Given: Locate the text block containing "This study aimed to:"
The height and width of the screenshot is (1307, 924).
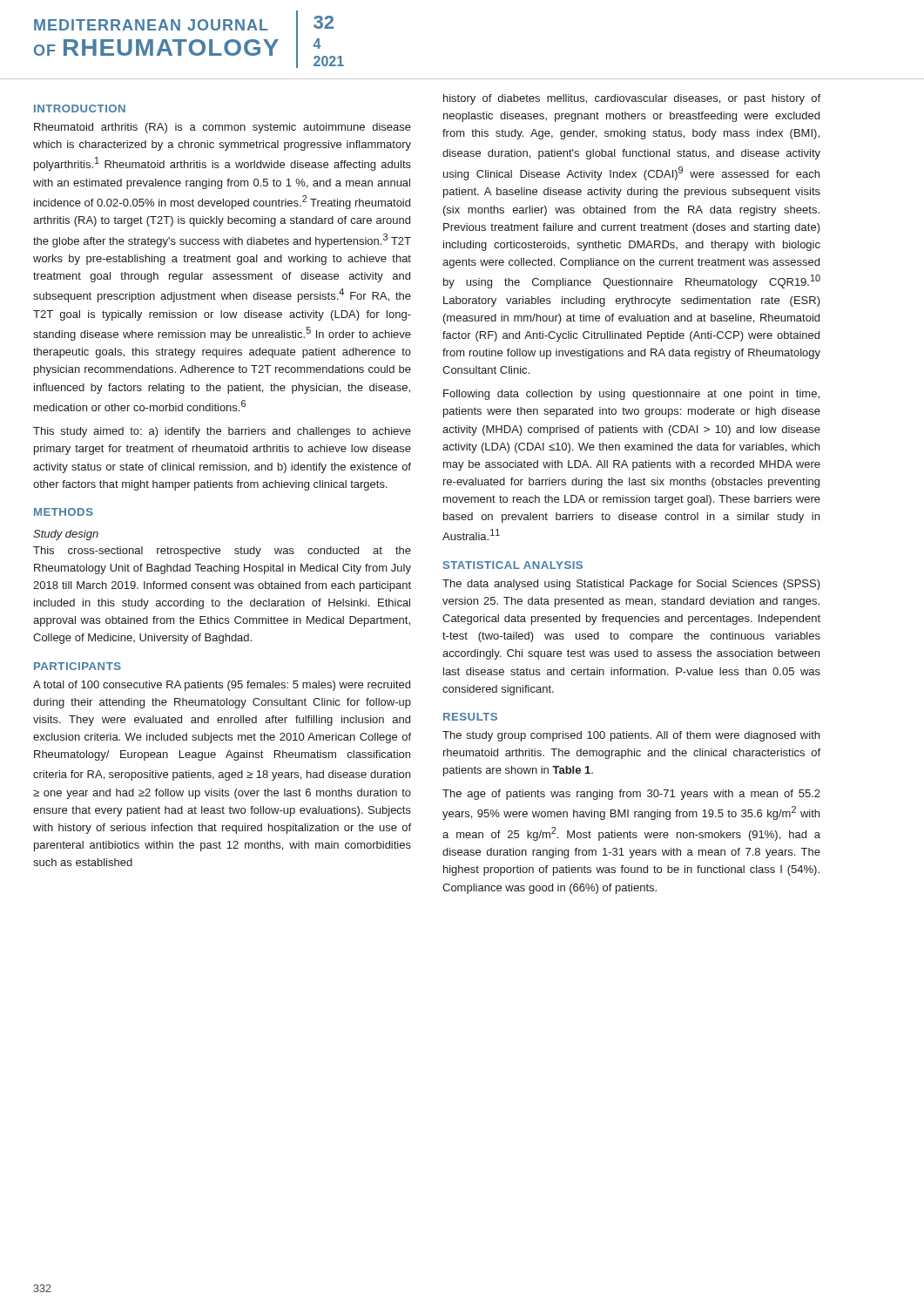Looking at the screenshot, I should (x=222, y=458).
